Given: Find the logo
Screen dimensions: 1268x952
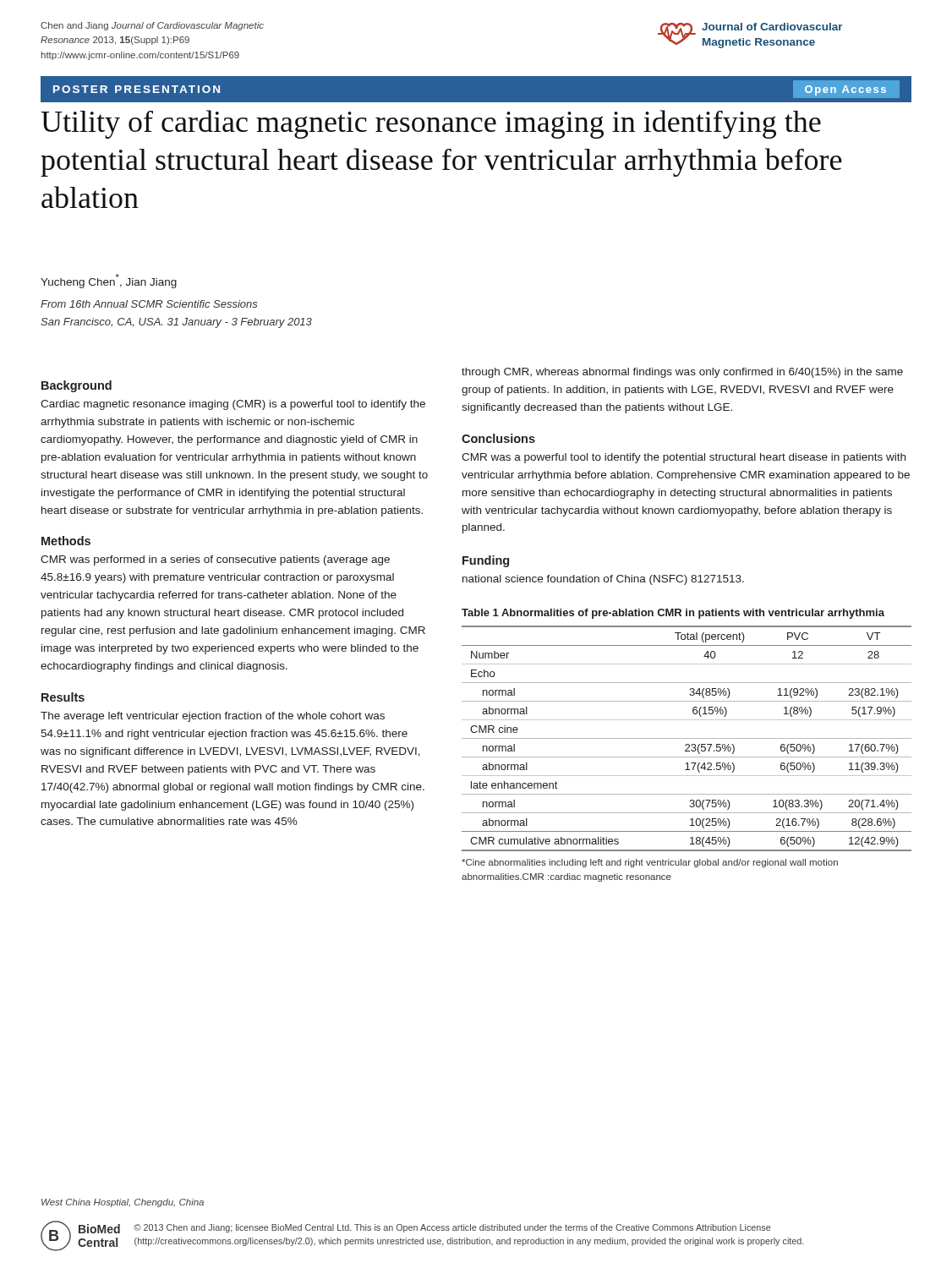Looking at the screenshot, I should 785,40.
